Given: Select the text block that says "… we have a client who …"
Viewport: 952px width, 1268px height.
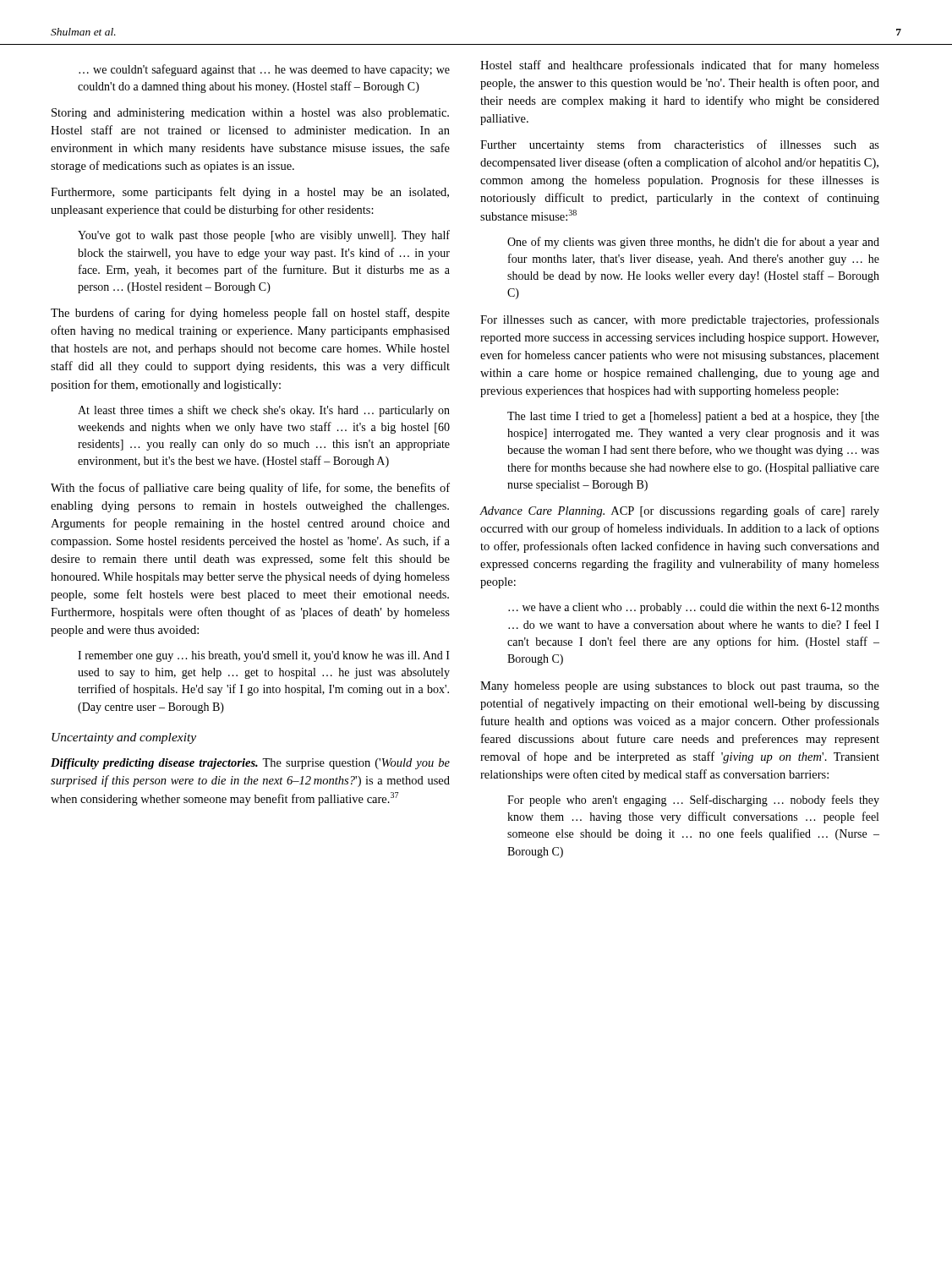Looking at the screenshot, I should (x=693, y=634).
